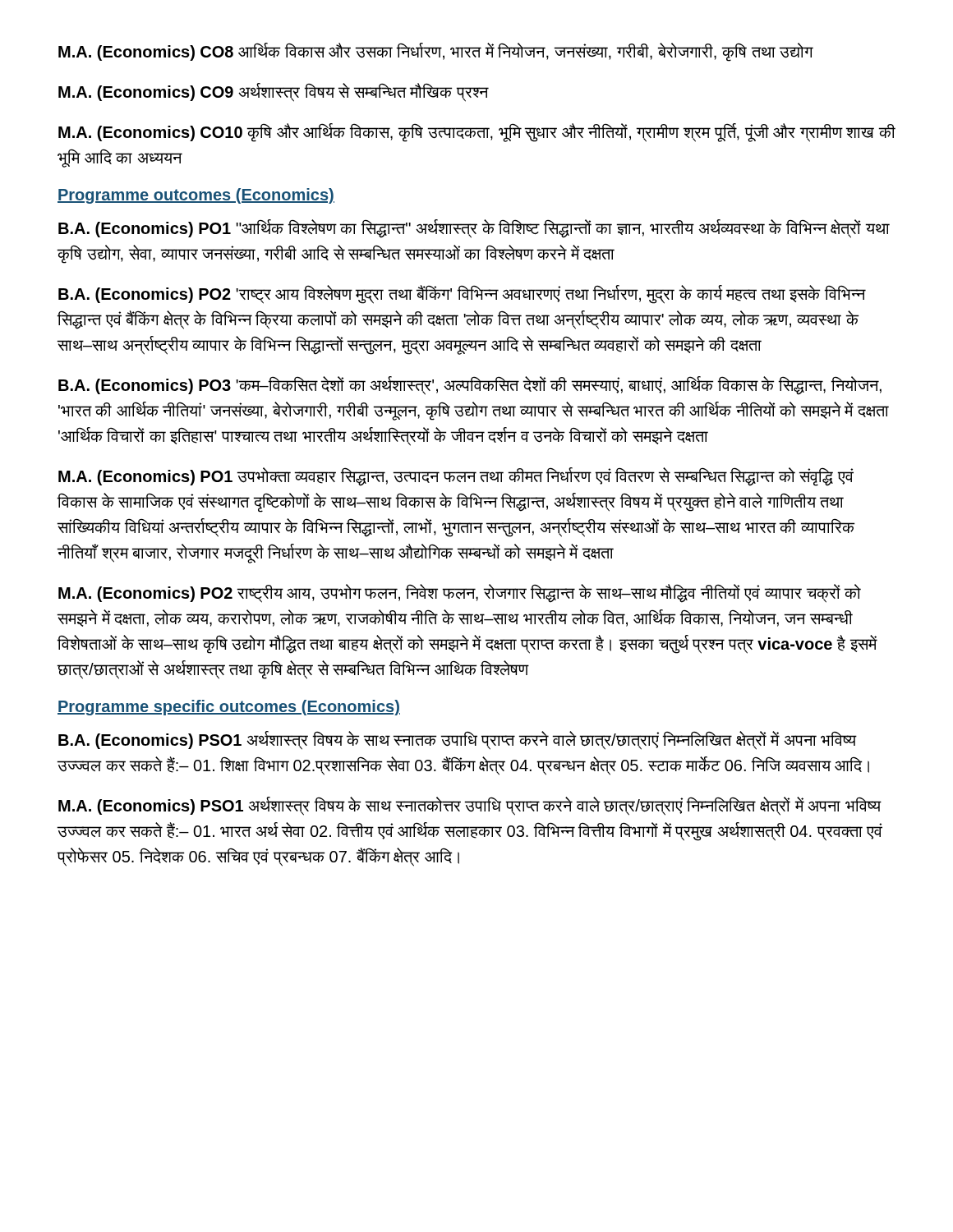The width and height of the screenshot is (953, 1232).
Task: Find the text block containing "M.A. (Economics) CO9"
Action: click(273, 92)
